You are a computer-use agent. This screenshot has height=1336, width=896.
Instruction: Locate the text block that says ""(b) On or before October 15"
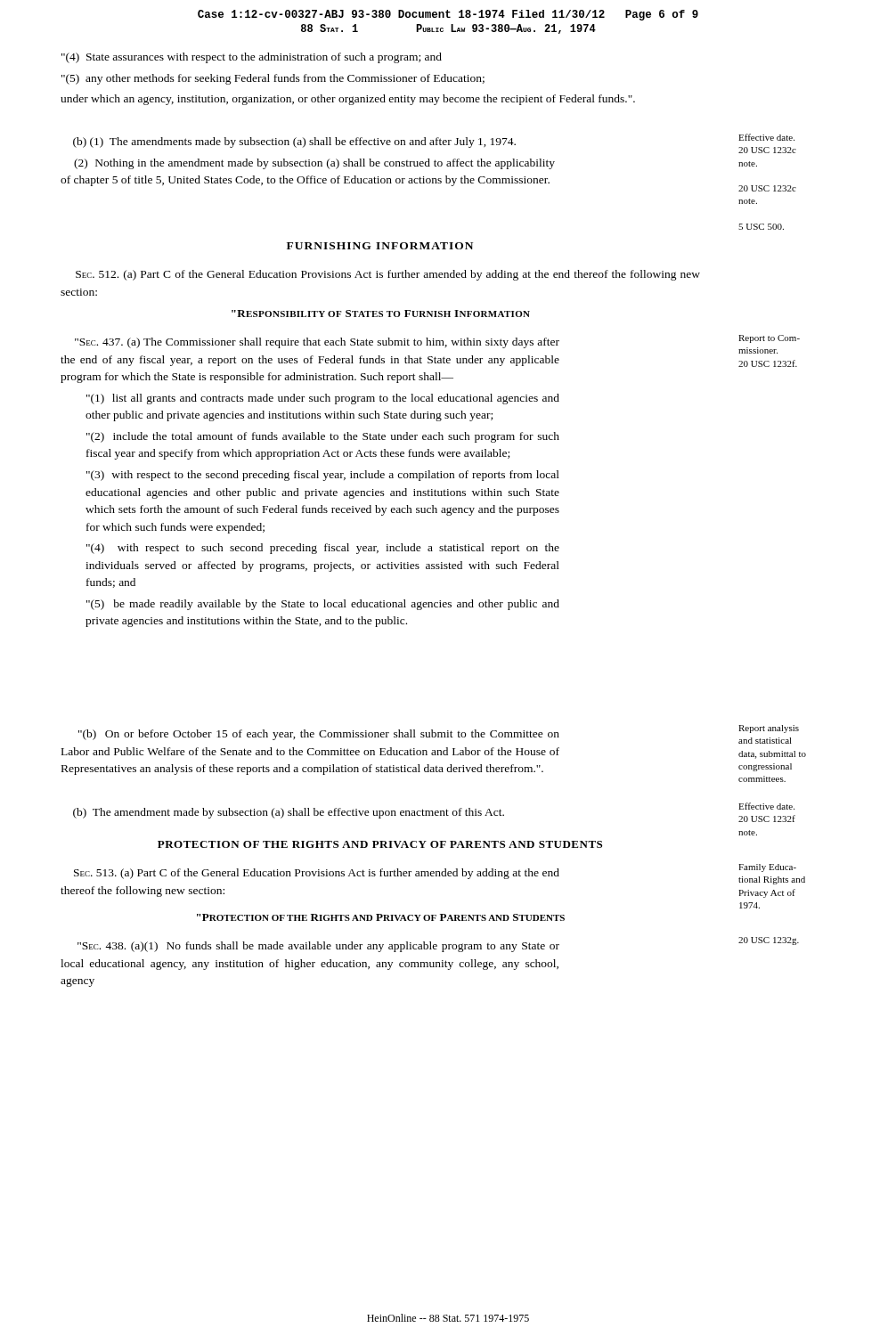310,751
